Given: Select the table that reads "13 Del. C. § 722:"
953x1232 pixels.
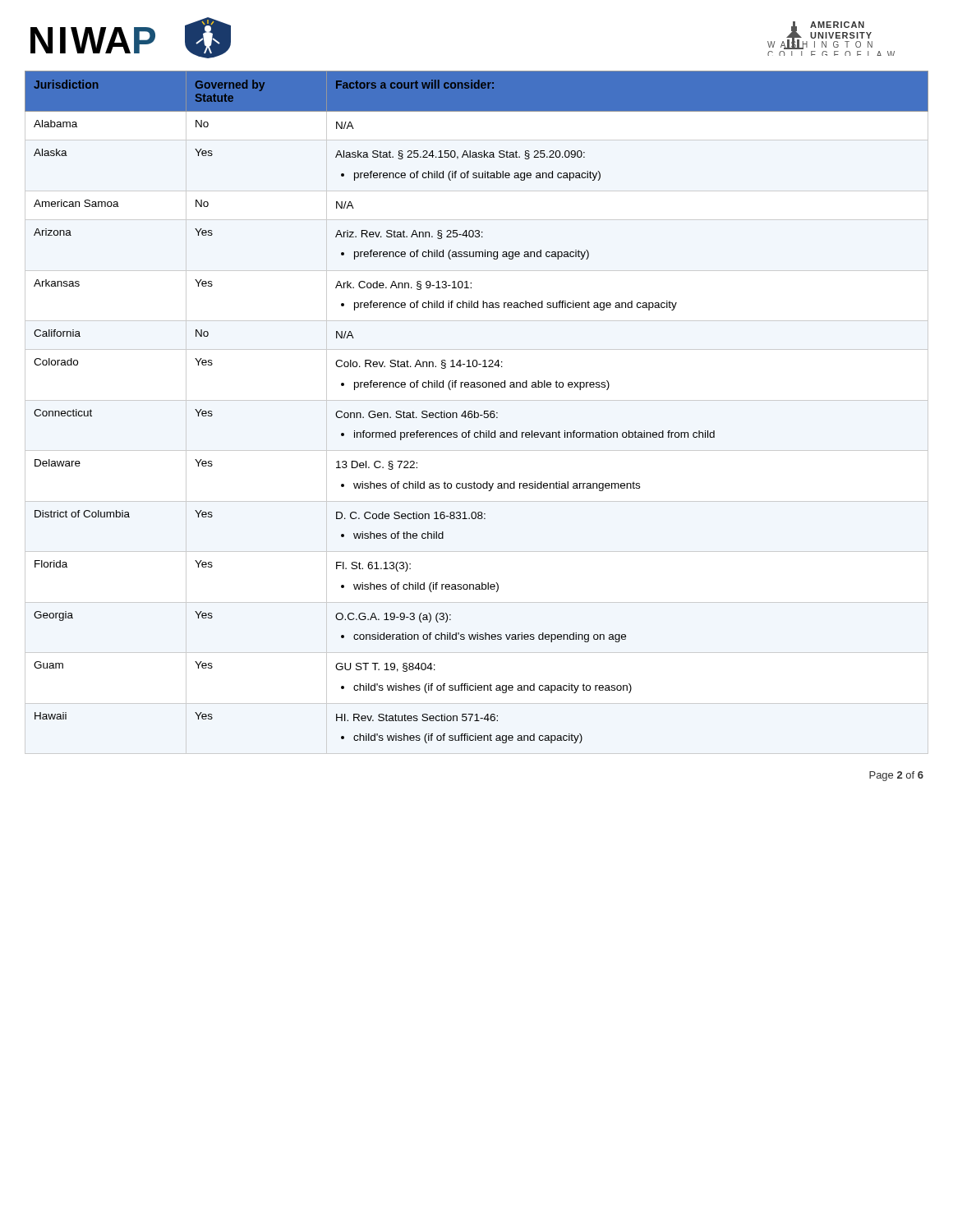Looking at the screenshot, I should (476, 413).
